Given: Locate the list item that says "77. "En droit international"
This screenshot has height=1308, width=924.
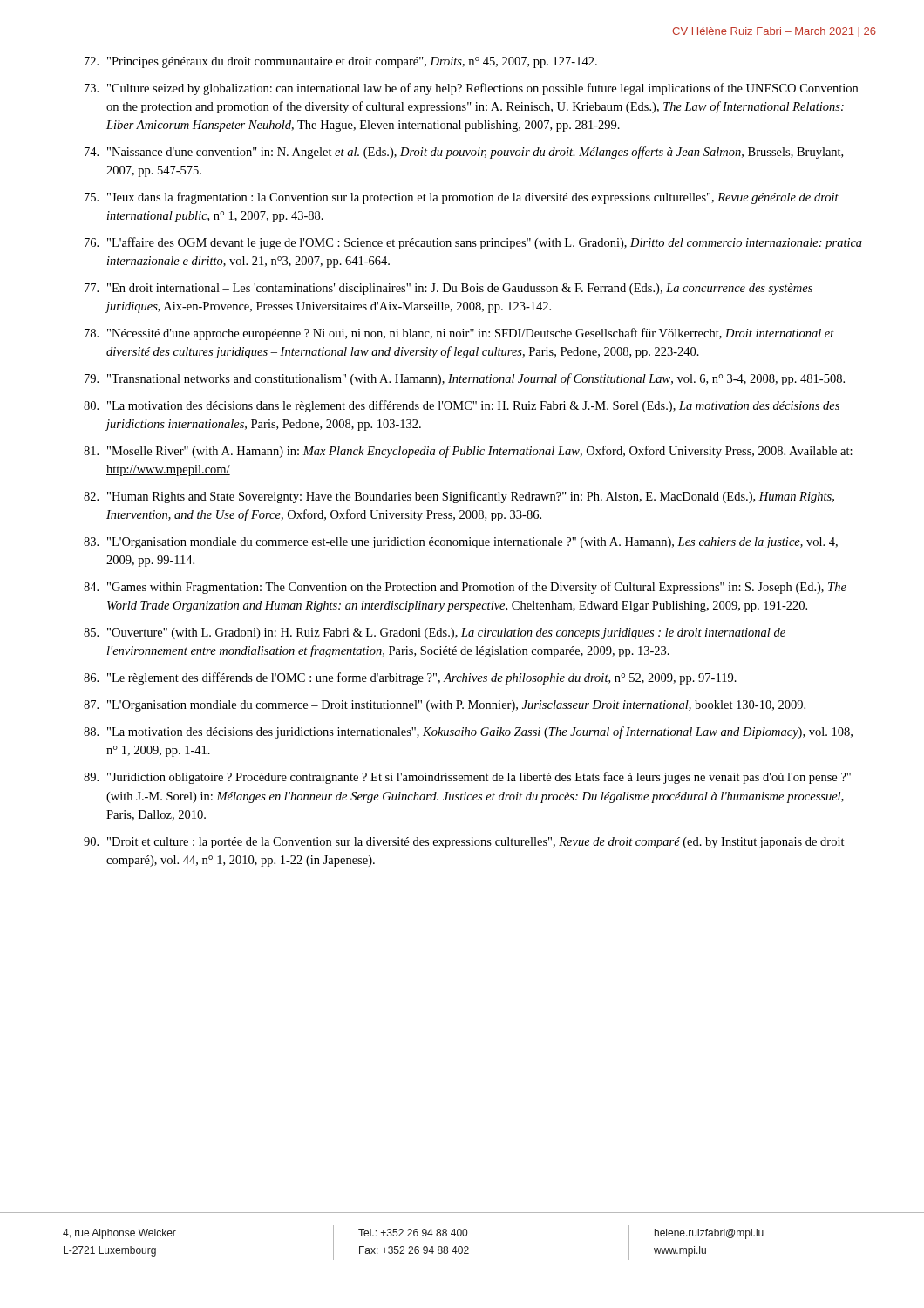Looking at the screenshot, I should (x=465, y=298).
